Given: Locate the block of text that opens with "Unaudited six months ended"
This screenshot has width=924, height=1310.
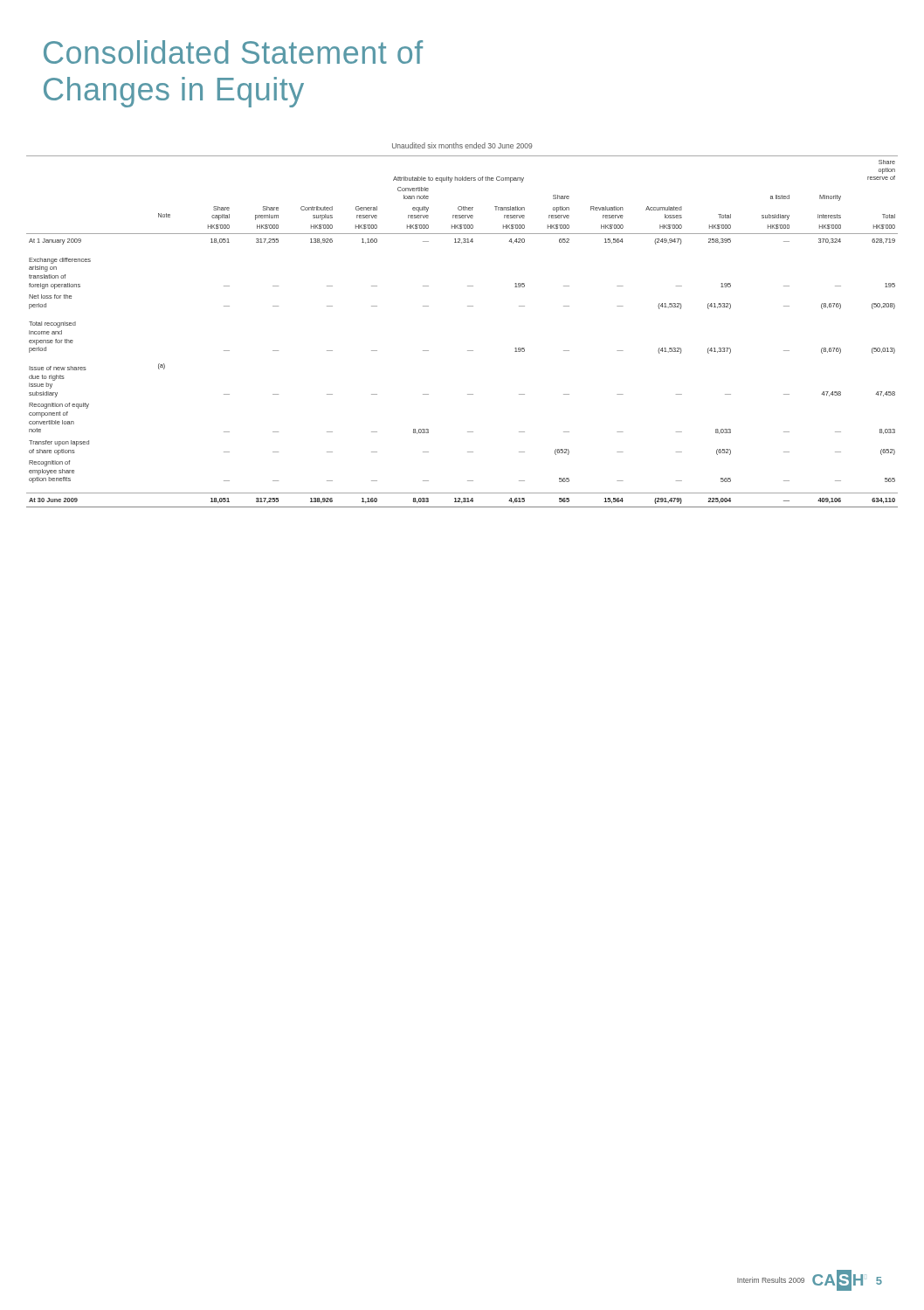Looking at the screenshot, I should click(462, 146).
